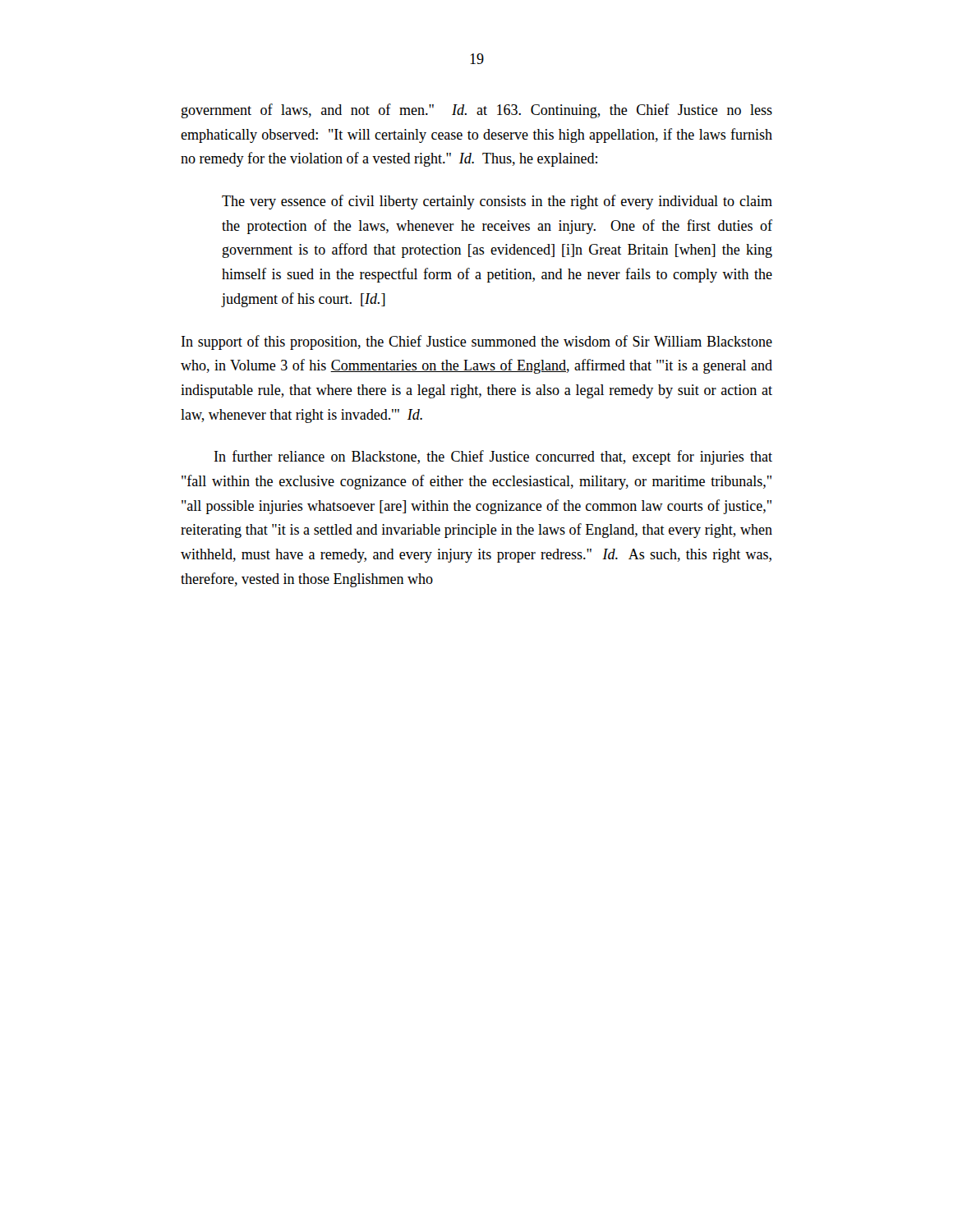953x1232 pixels.
Task: Where is the passage that starts "government of laws,"?
Action: (x=476, y=134)
